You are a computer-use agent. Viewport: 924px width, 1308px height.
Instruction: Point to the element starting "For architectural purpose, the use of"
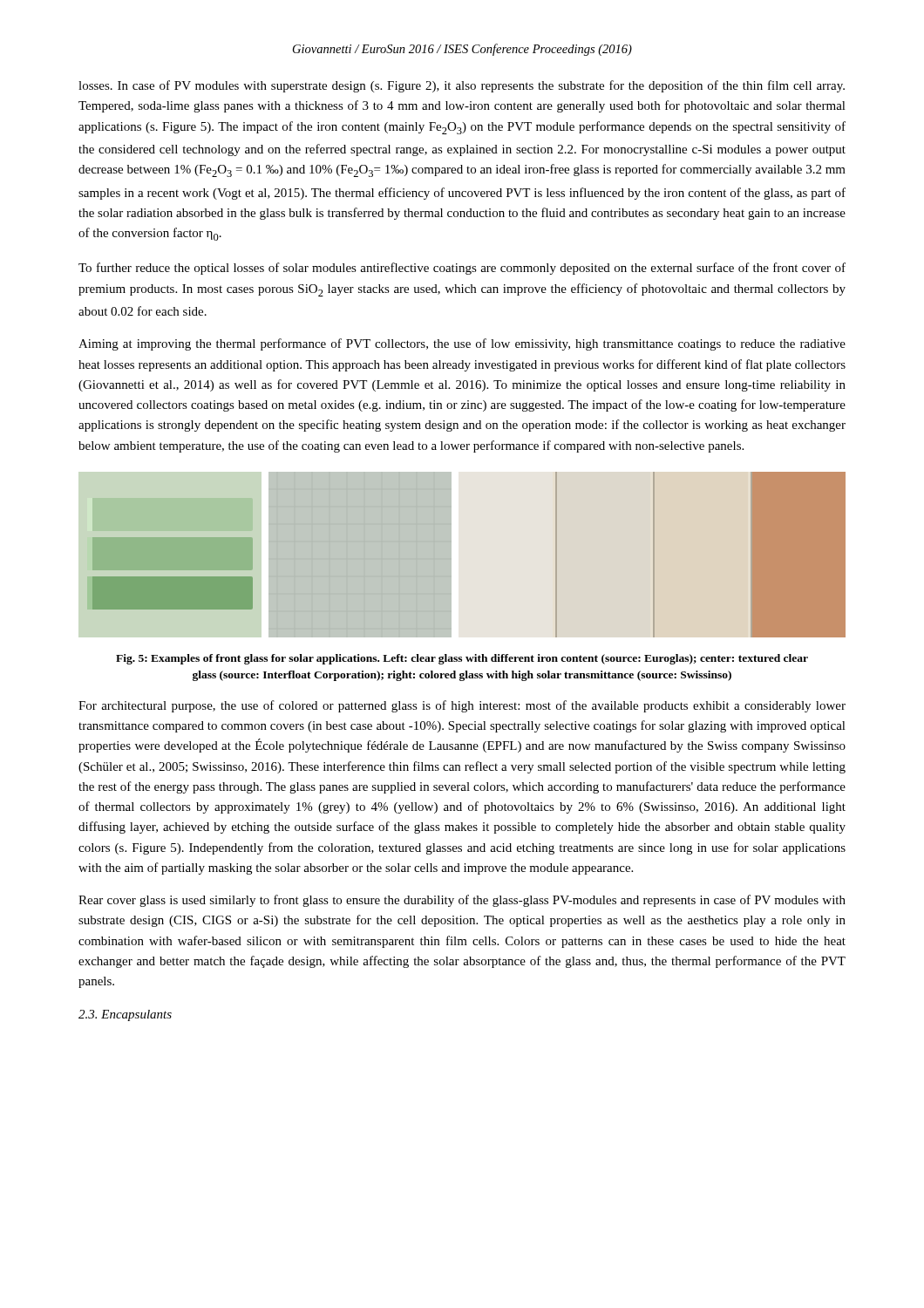462,786
